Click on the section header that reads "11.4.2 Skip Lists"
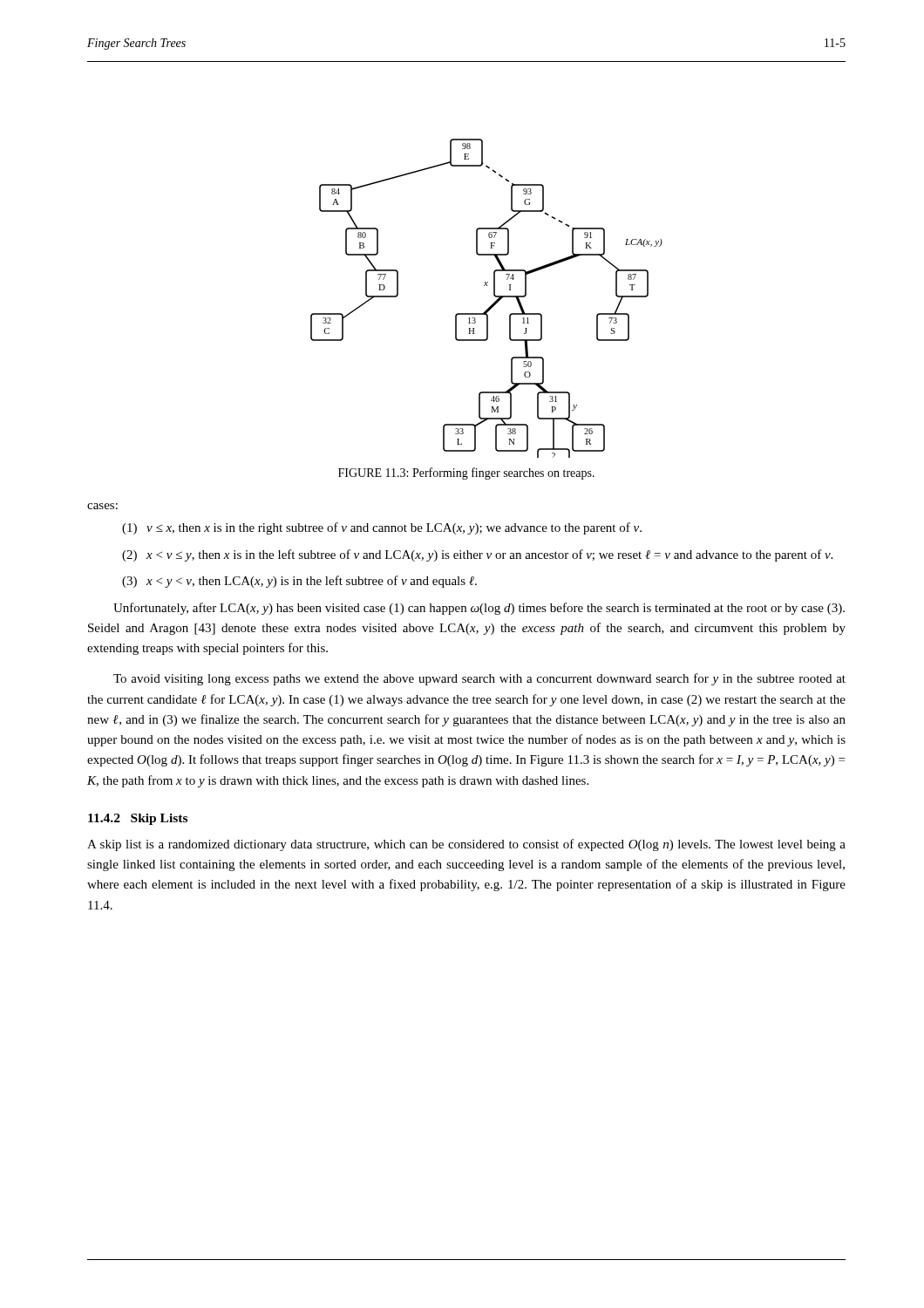 (137, 817)
